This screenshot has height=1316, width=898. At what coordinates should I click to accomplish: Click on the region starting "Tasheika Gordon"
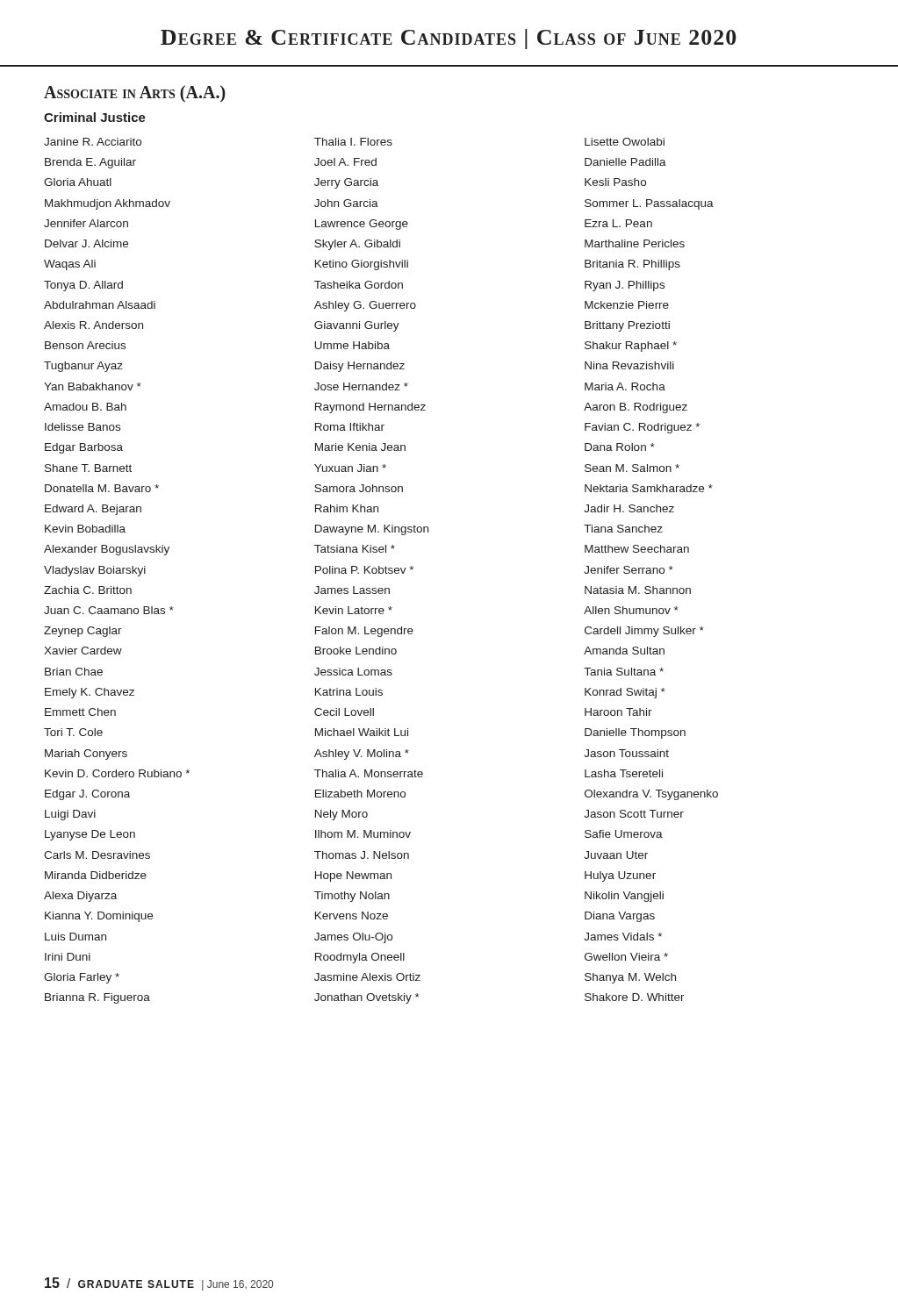pyautogui.click(x=359, y=284)
